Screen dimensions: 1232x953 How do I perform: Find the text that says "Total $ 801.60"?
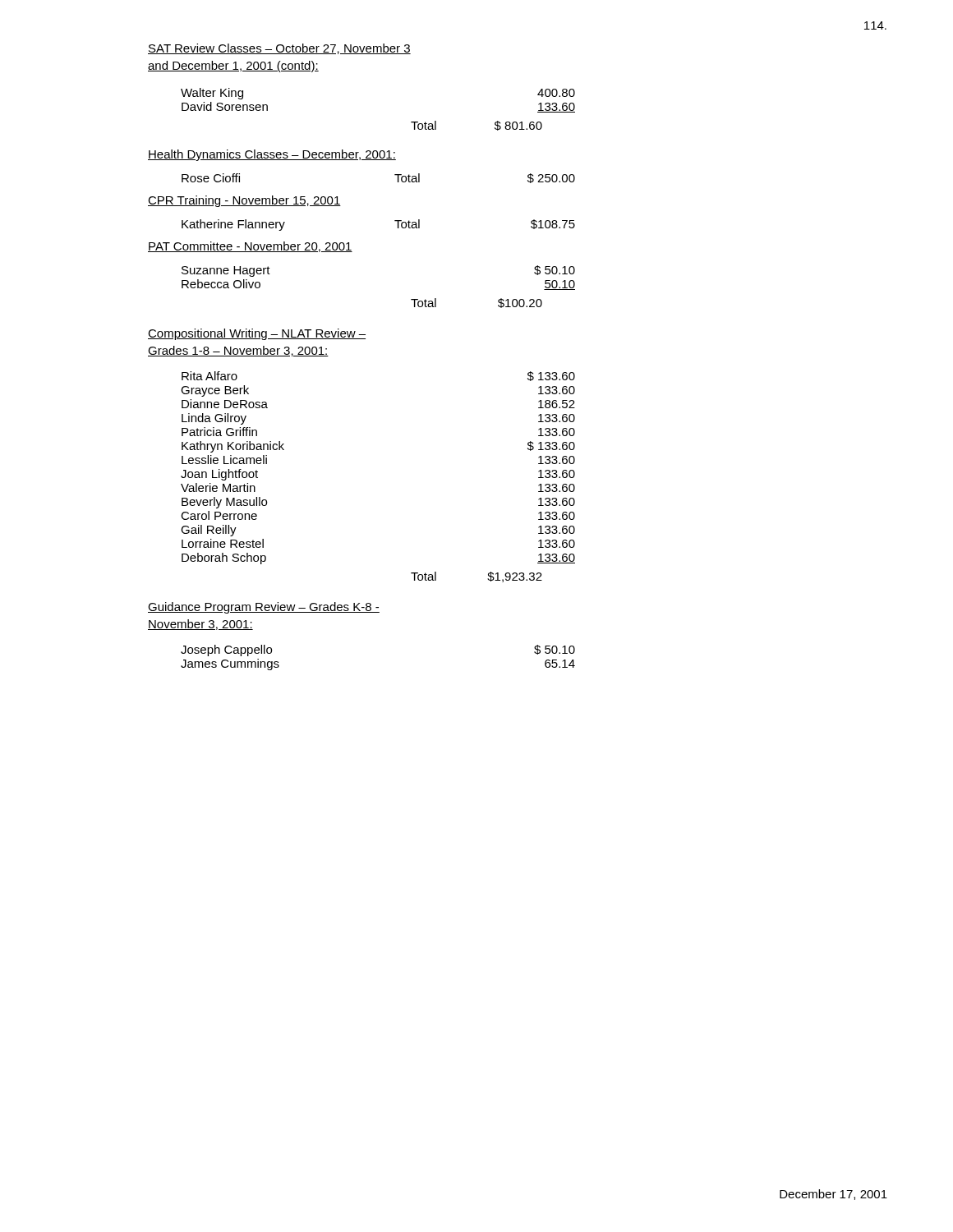tap(418, 125)
